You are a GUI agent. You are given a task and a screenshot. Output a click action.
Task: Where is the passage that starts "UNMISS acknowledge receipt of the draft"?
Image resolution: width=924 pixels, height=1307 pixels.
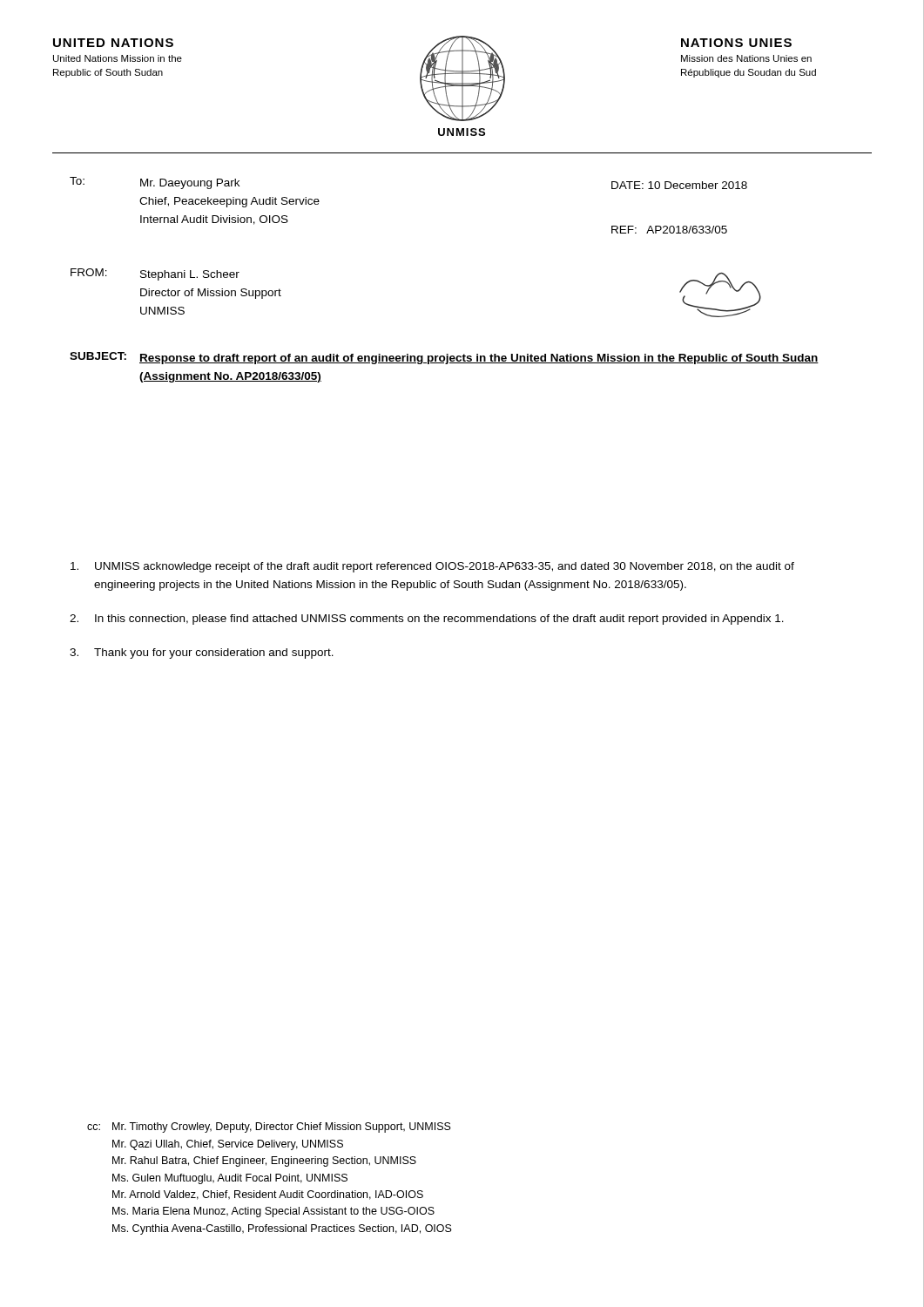tap(462, 576)
